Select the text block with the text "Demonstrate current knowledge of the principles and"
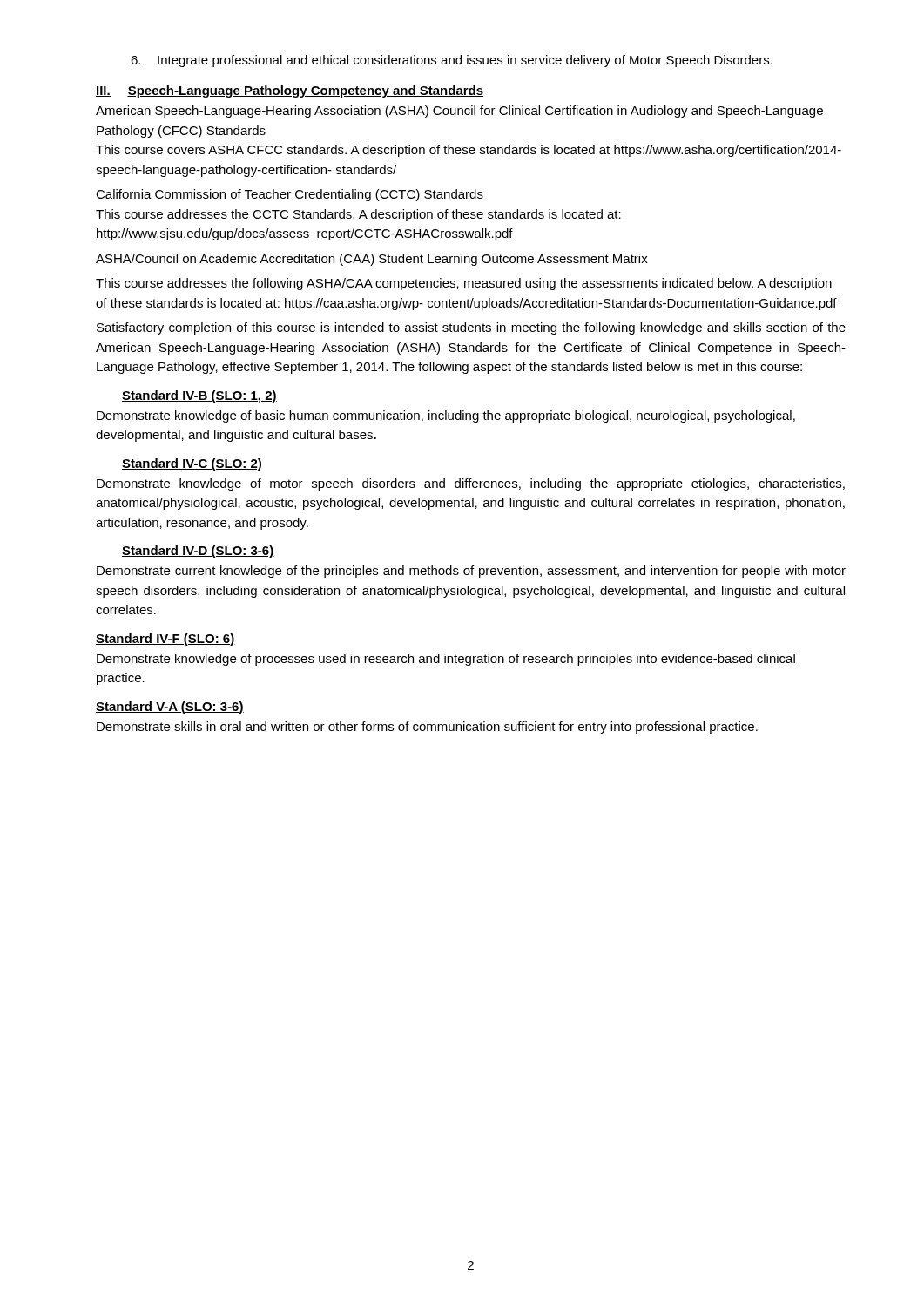924x1307 pixels. pos(471,590)
